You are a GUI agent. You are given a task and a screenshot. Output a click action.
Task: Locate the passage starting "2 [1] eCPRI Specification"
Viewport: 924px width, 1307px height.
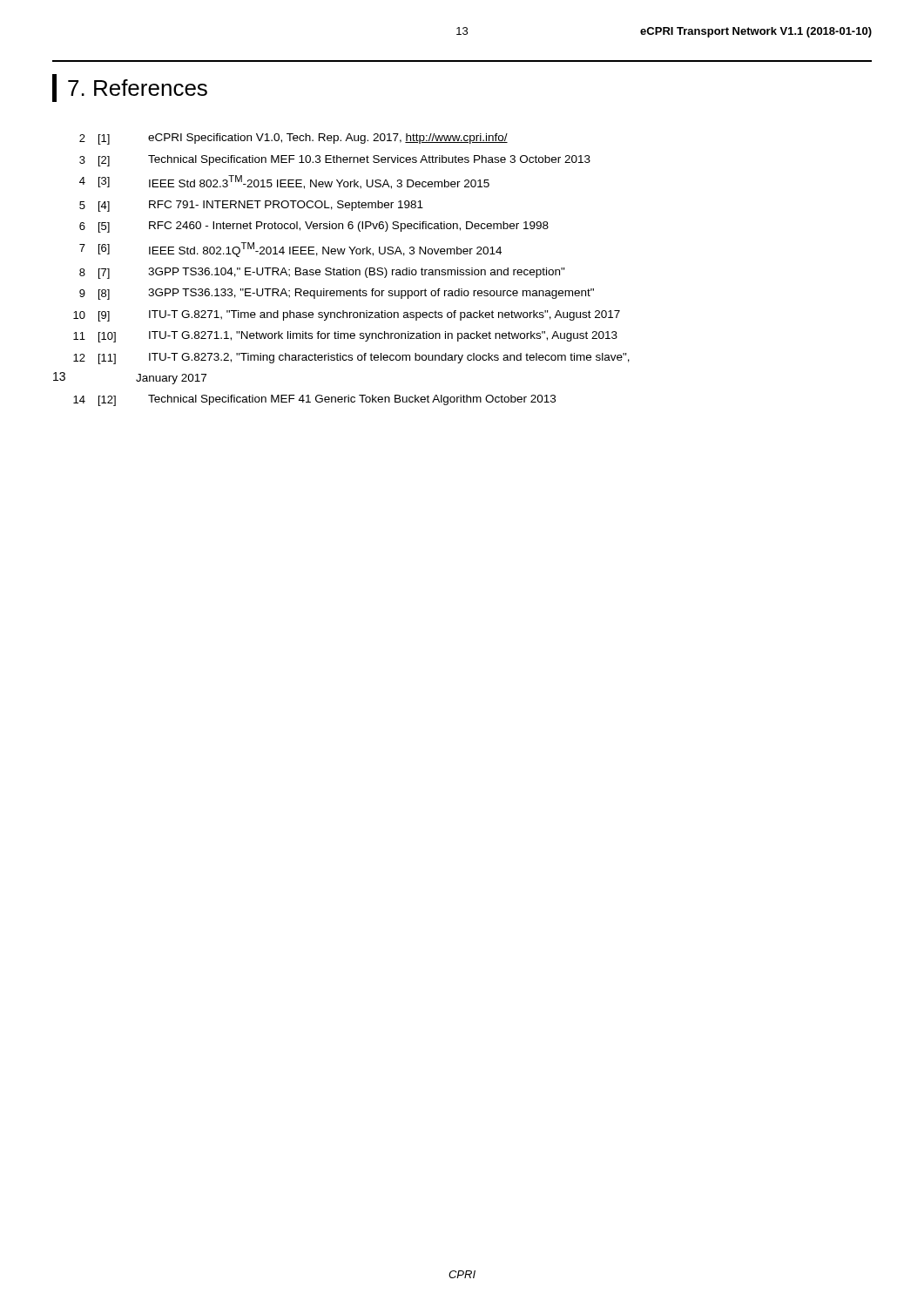pos(462,138)
